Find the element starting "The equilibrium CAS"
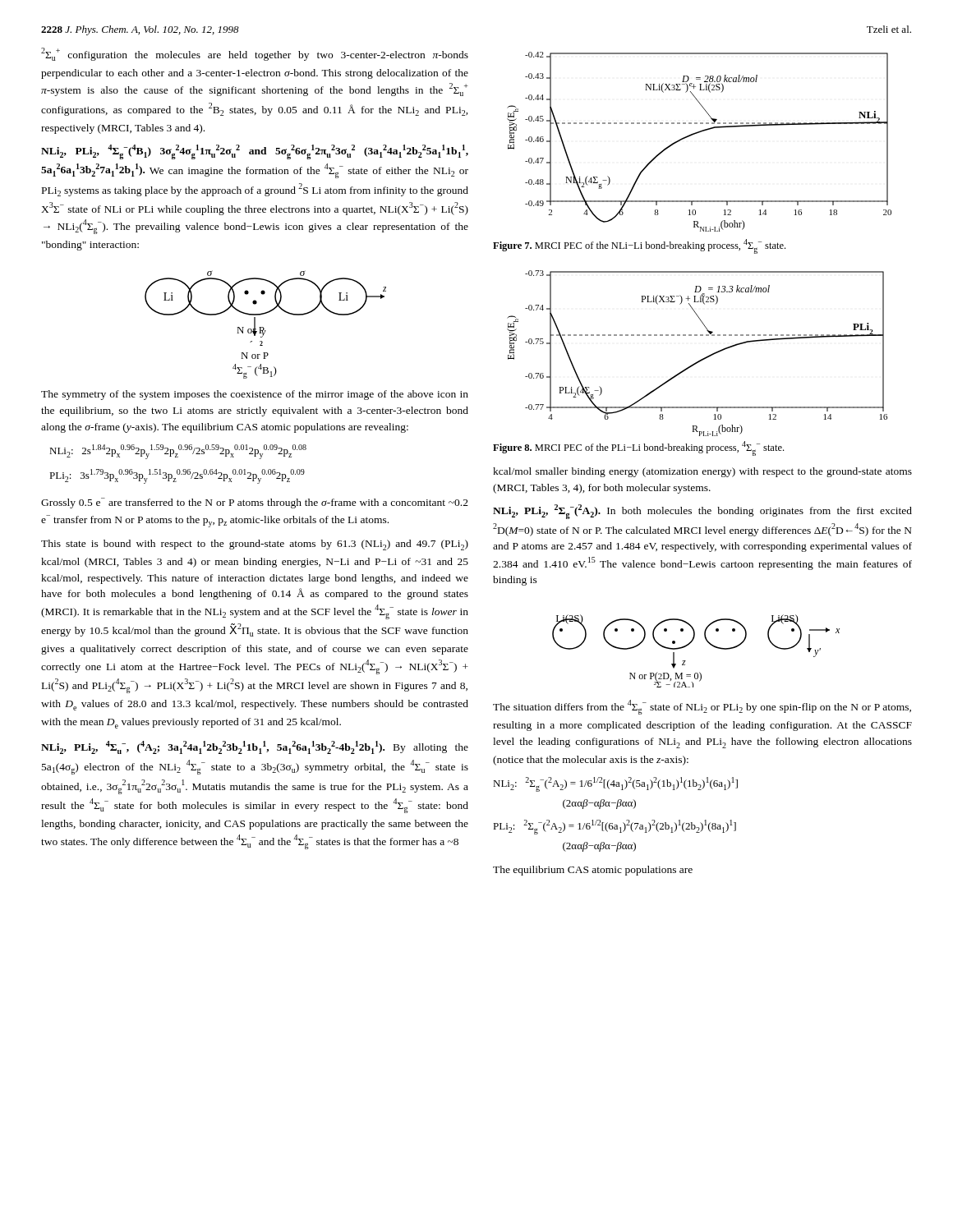The height and width of the screenshot is (1232, 953). (593, 870)
